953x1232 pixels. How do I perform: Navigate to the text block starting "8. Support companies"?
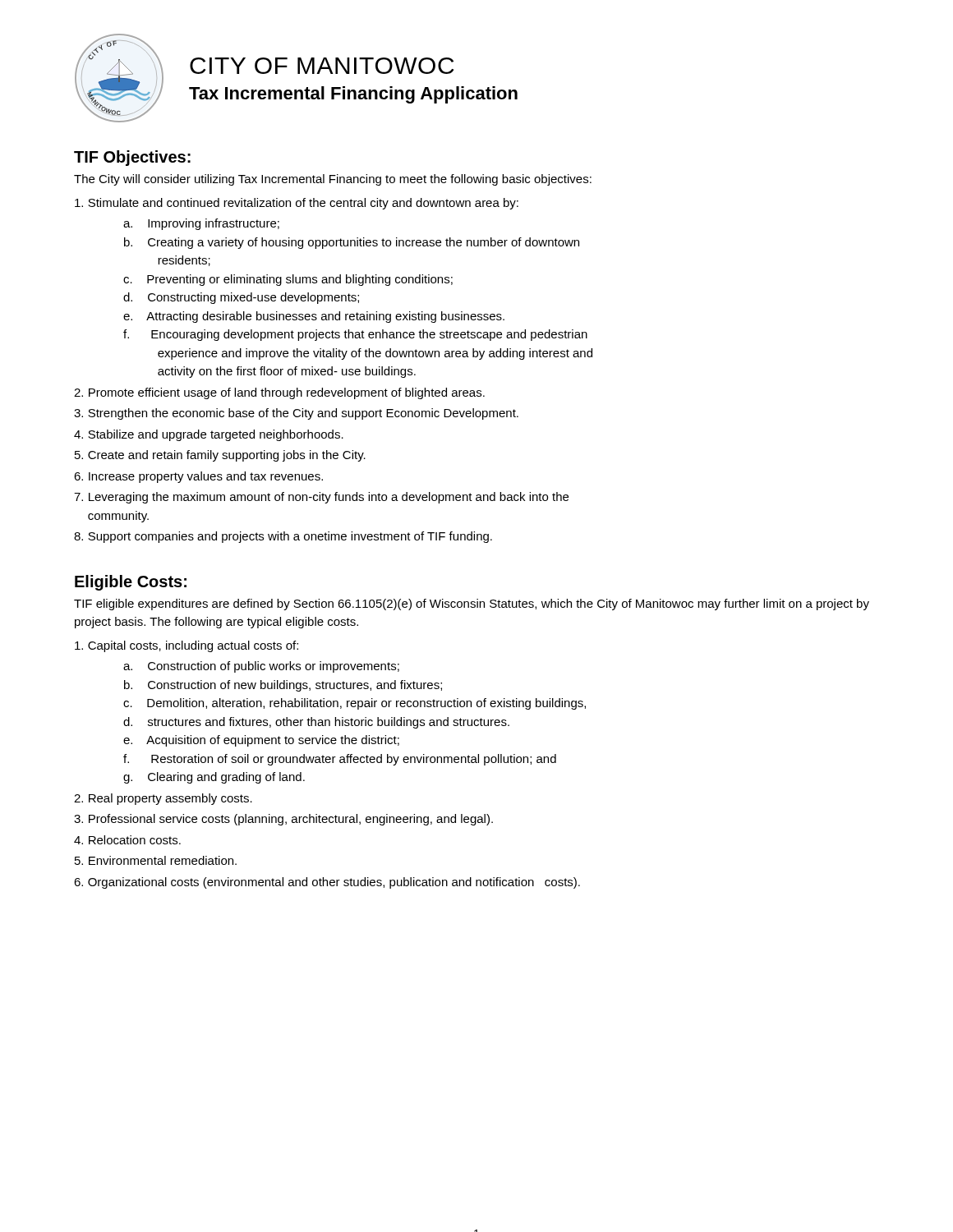coord(283,536)
